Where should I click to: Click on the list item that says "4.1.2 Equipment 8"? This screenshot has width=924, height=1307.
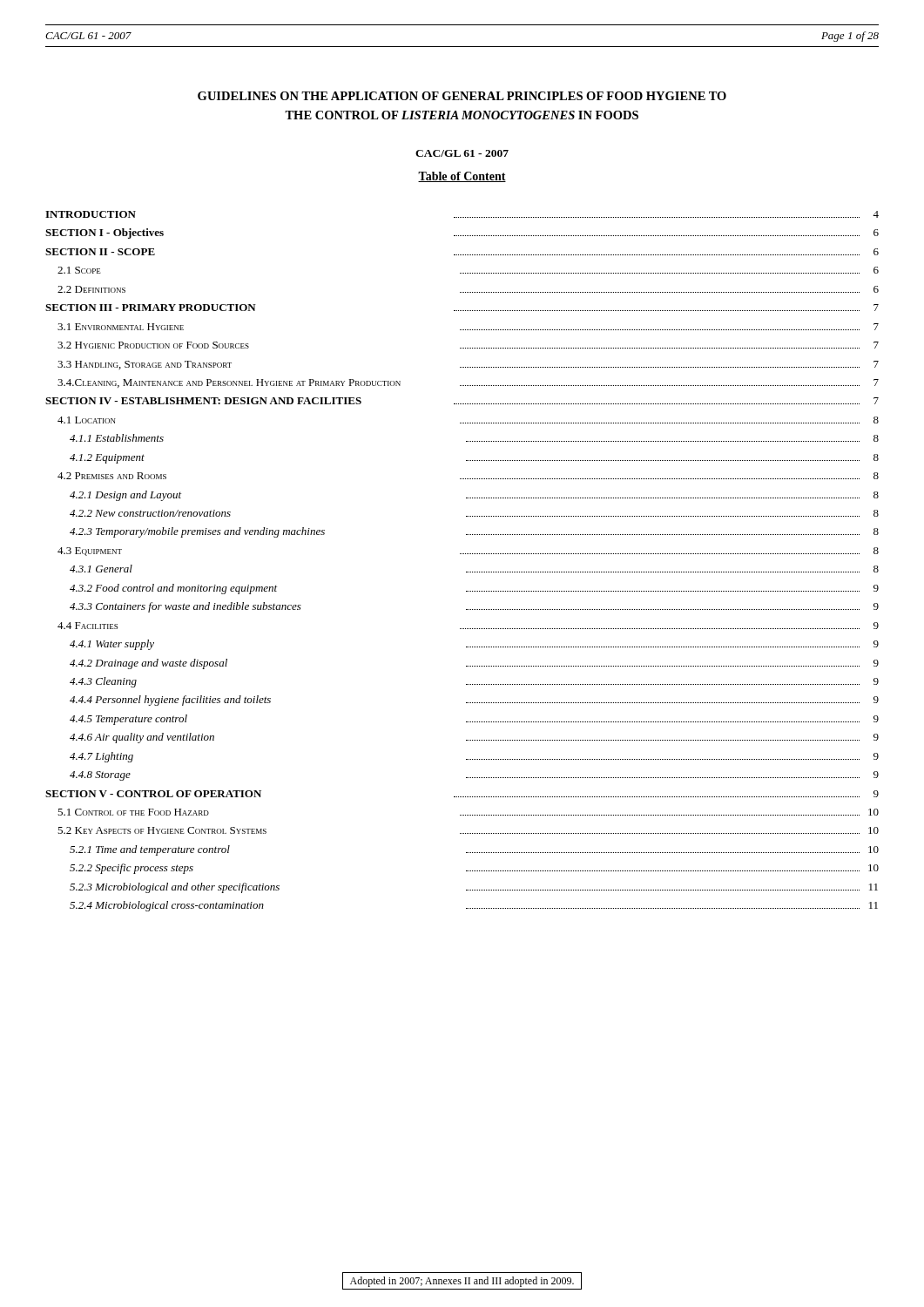click(x=462, y=457)
